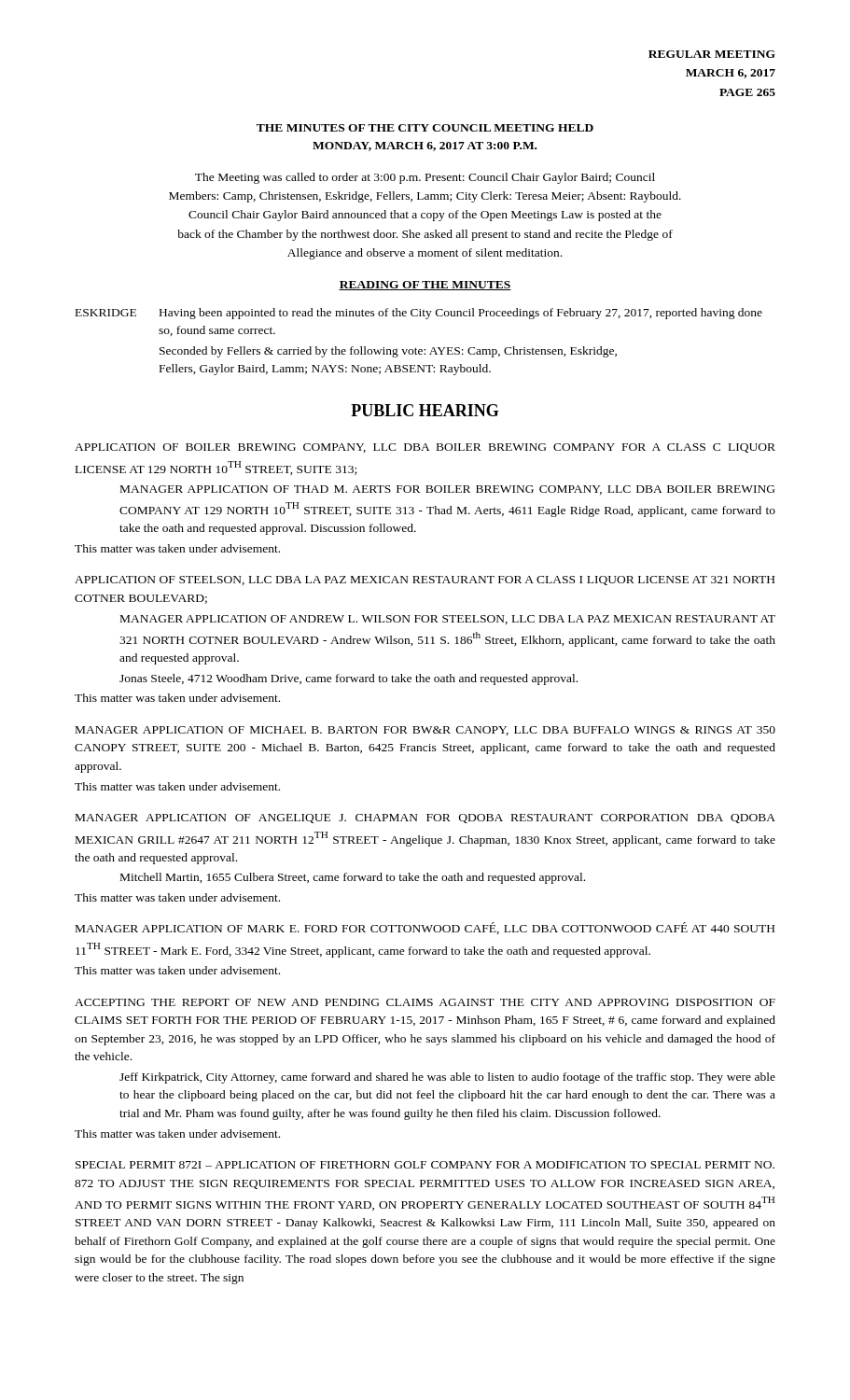
Task: Find "PUBLIC HEARING" on this page
Action: (425, 411)
